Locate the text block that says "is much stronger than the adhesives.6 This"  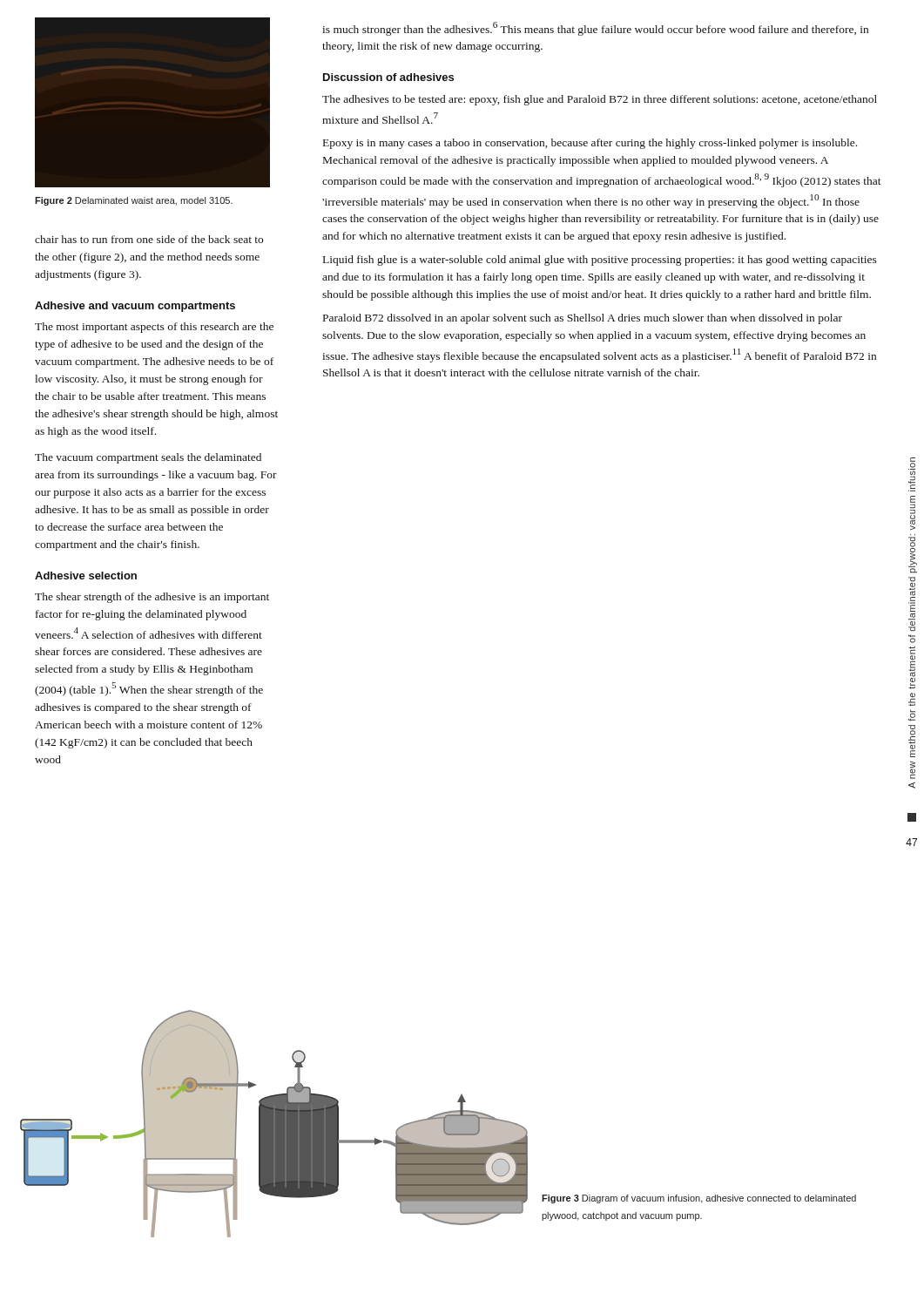pyautogui.click(x=603, y=36)
